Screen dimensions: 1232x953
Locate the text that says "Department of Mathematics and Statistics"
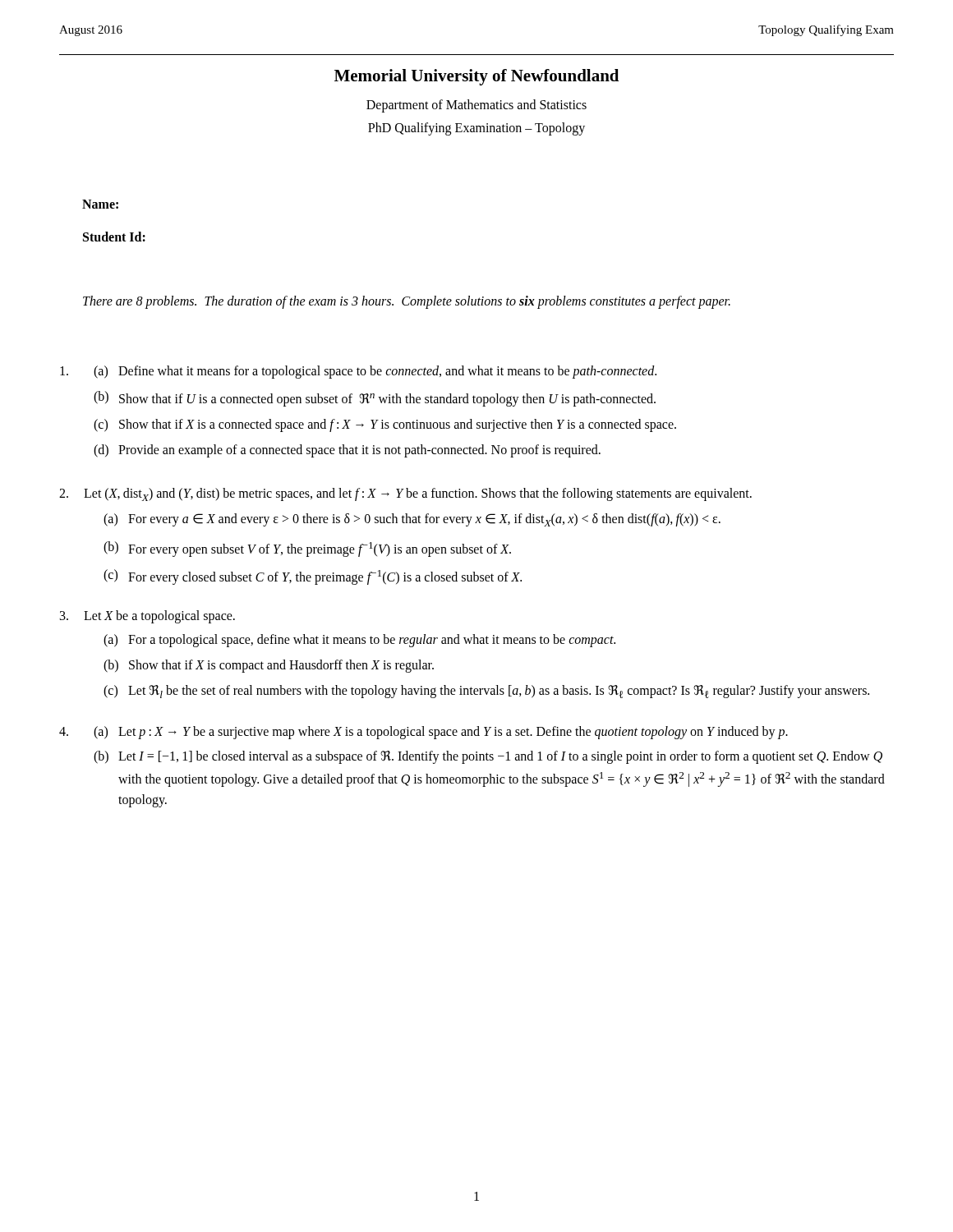(x=476, y=105)
